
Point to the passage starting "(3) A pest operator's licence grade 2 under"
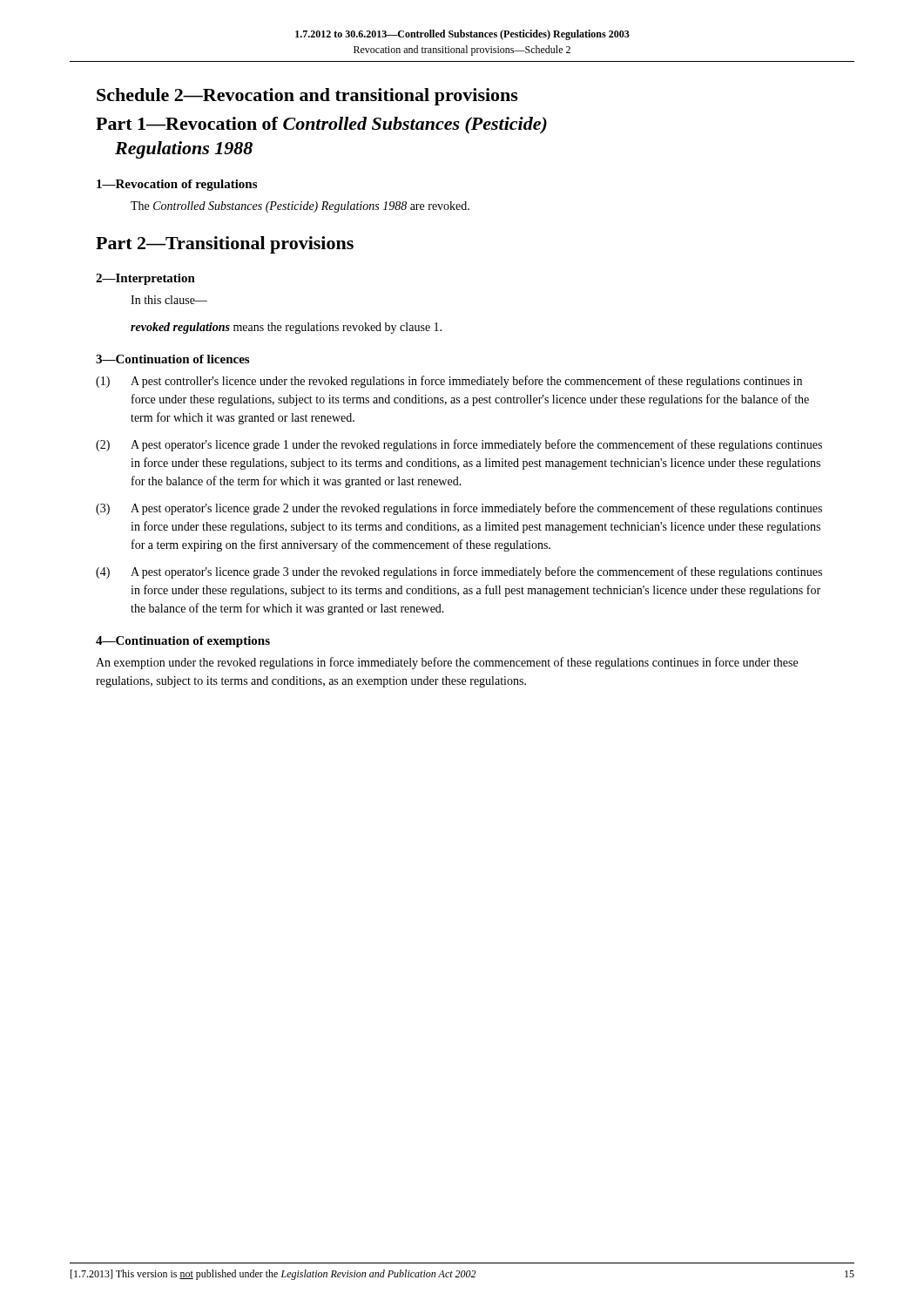click(462, 527)
